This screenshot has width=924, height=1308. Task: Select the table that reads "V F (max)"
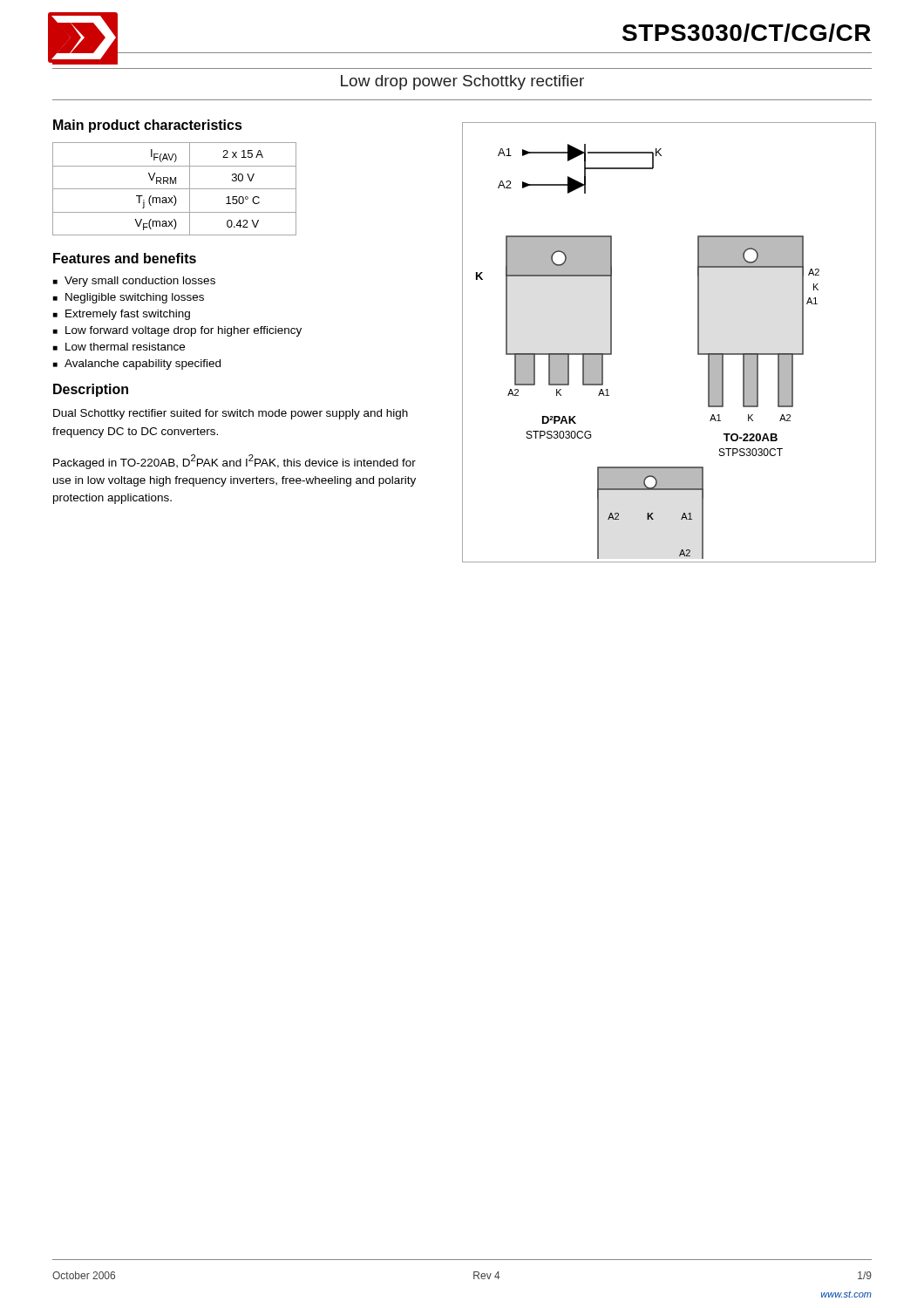244,189
